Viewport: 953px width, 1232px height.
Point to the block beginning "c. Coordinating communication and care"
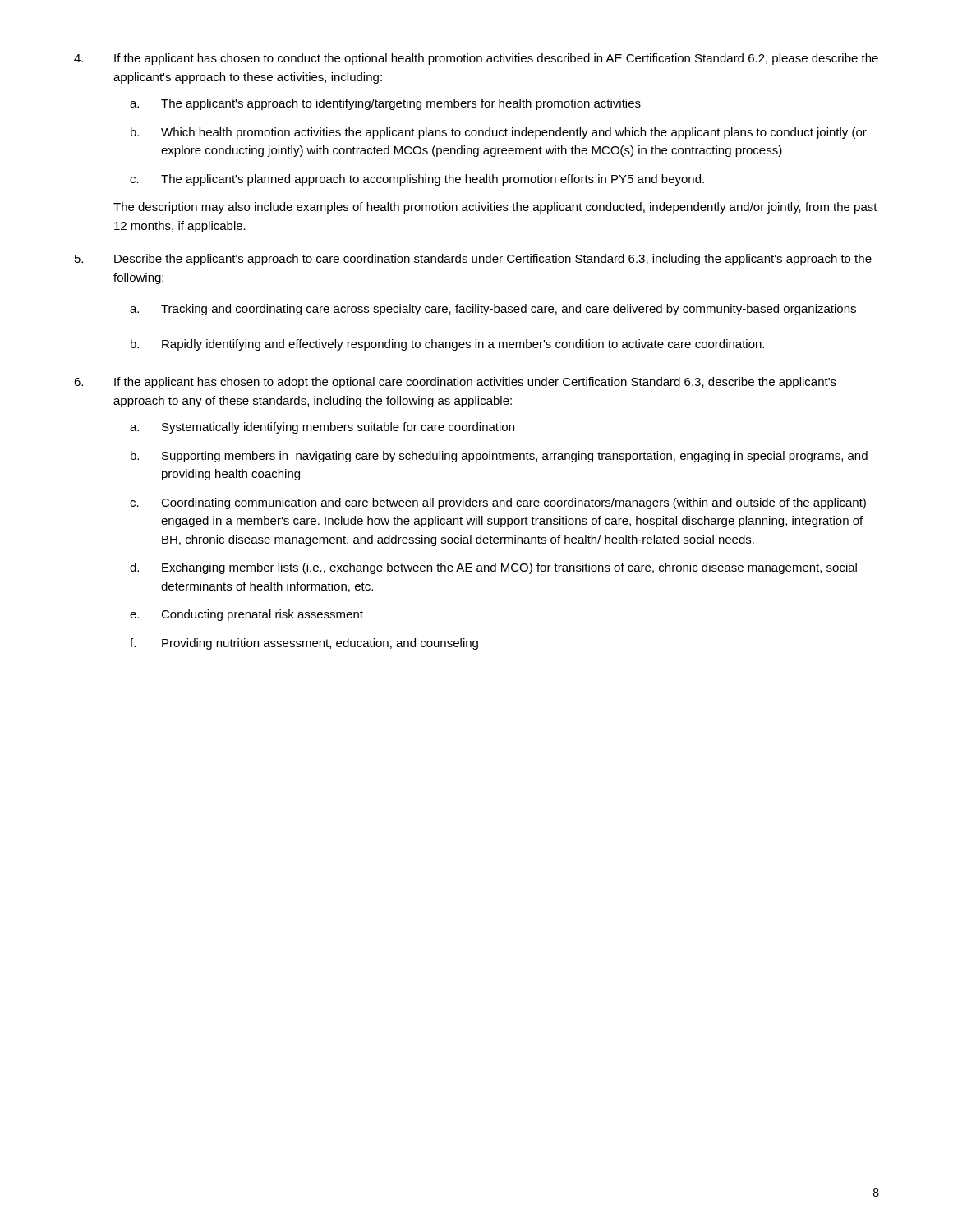coord(504,521)
